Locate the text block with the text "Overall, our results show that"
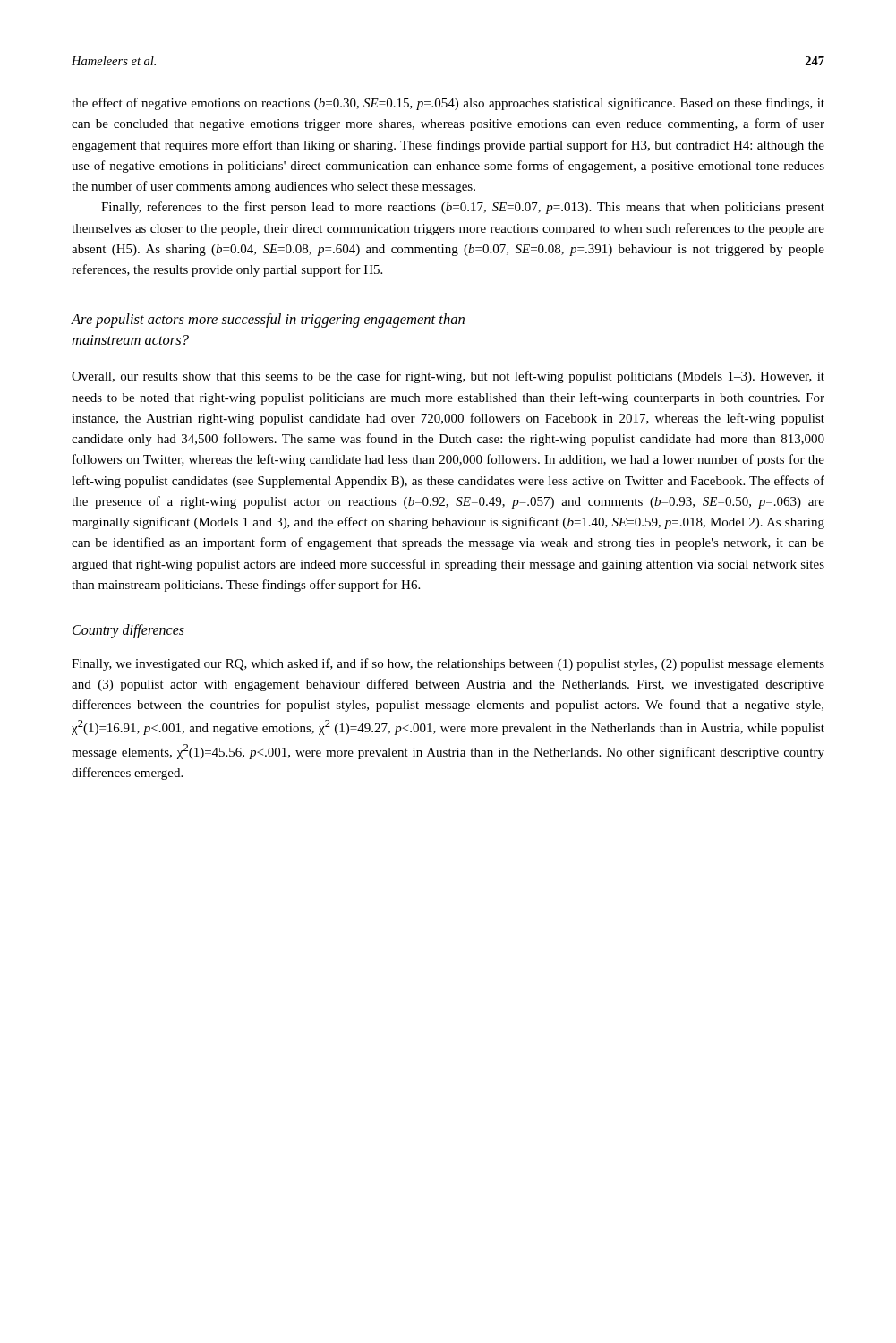This screenshot has width=896, height=1343. (448, 481)
